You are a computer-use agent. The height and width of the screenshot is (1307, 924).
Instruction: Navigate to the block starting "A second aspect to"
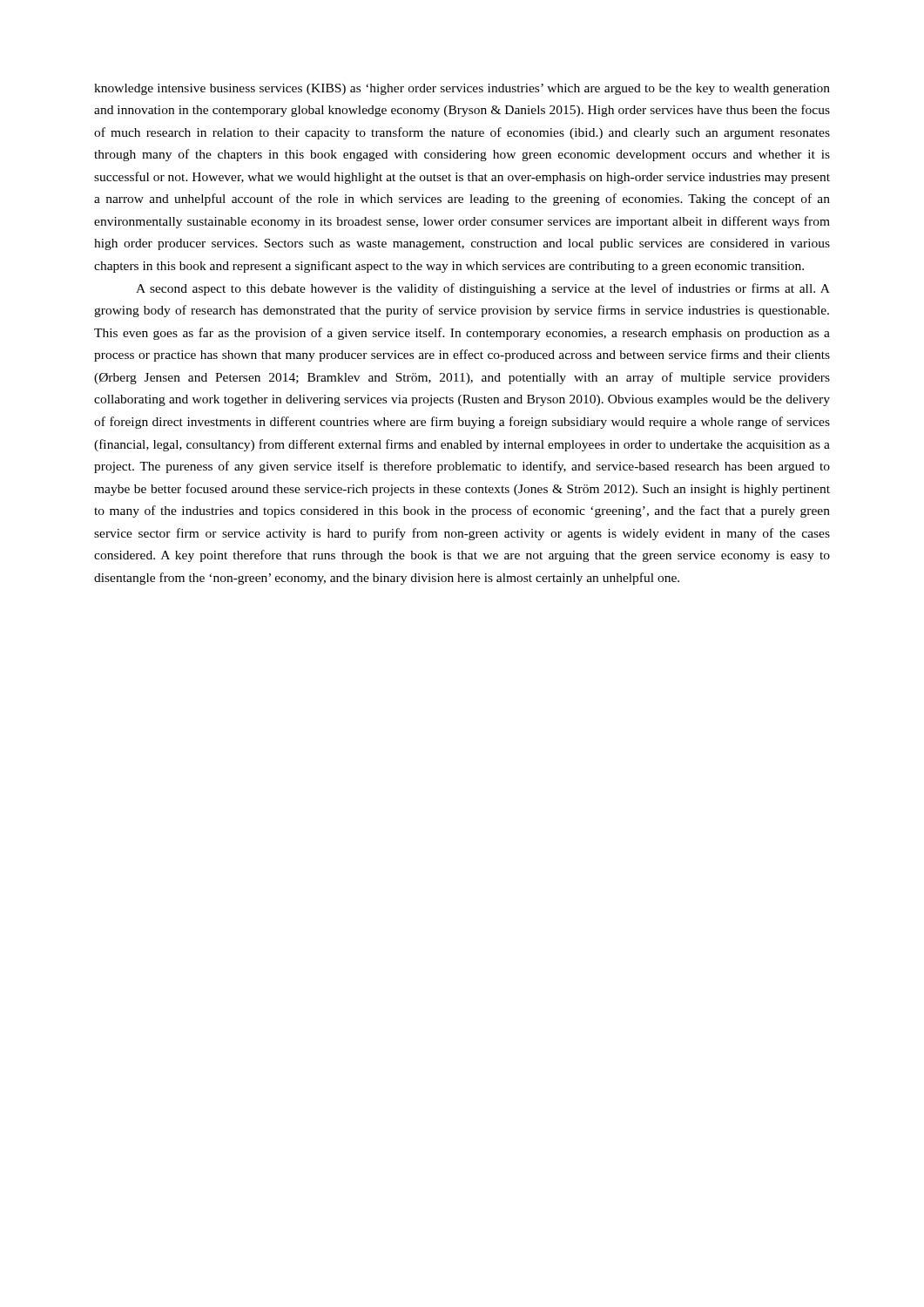462,433
